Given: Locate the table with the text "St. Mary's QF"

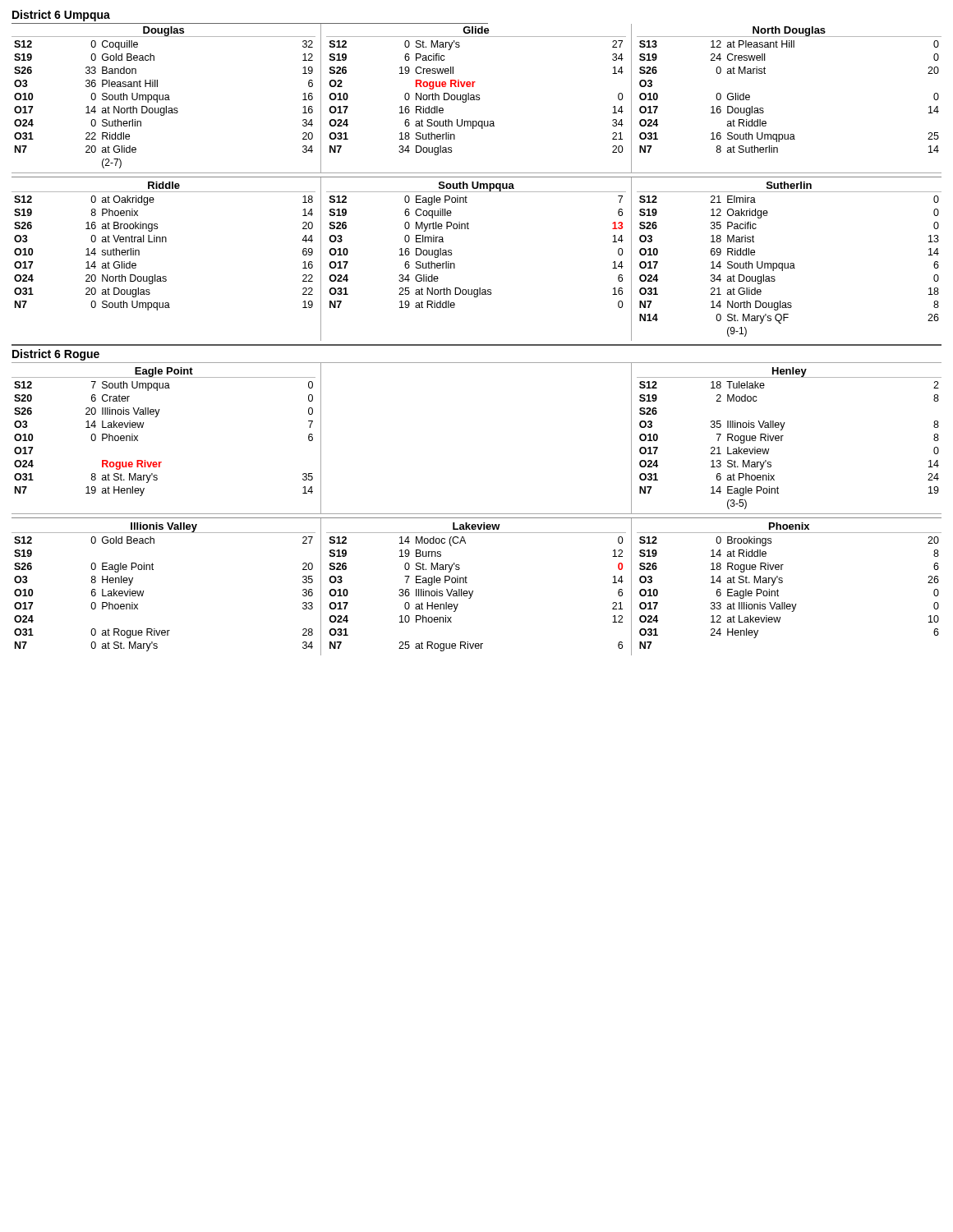Looking at the screenshot, I should (786, 259).
